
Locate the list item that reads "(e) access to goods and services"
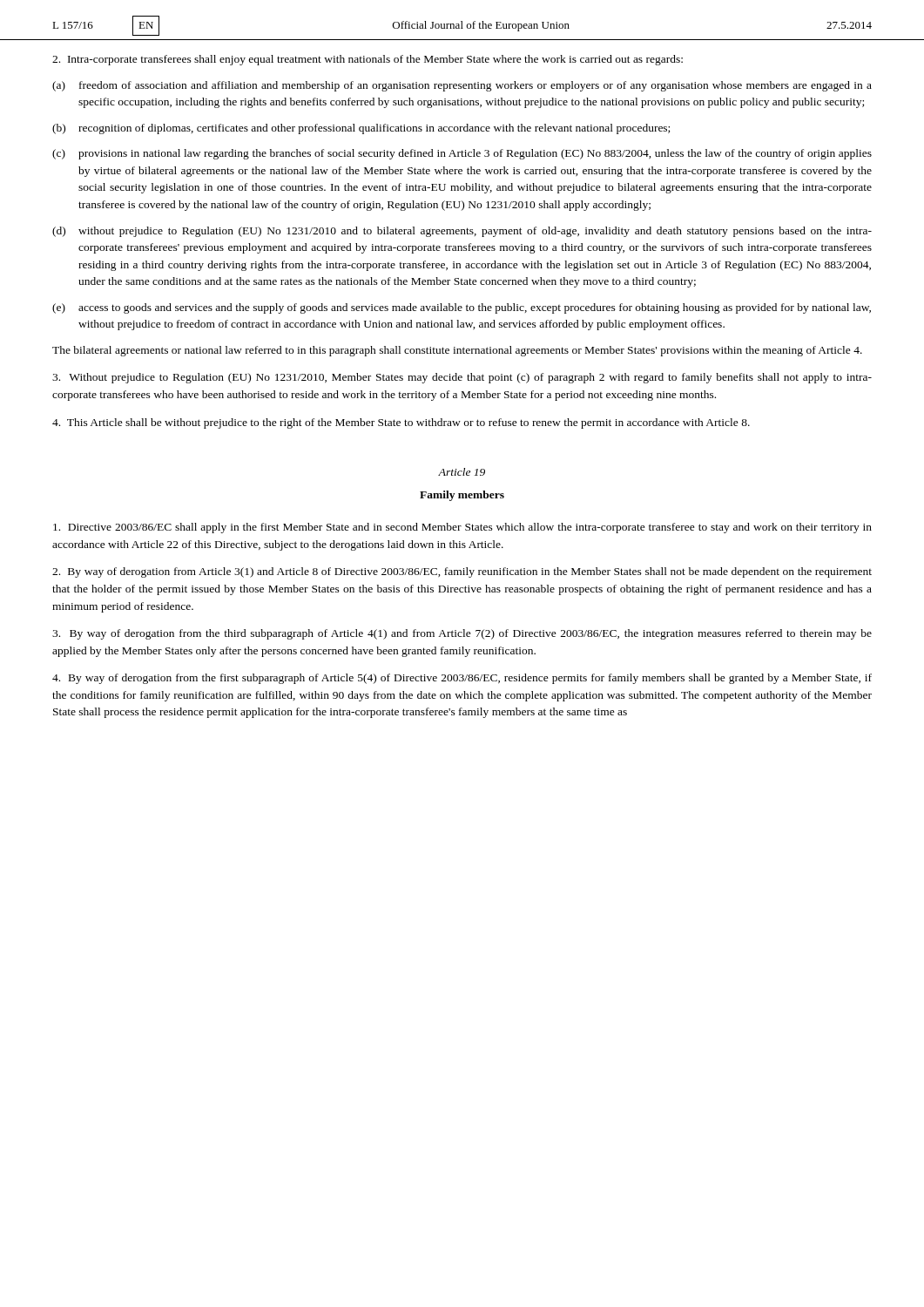pos(462,316)
